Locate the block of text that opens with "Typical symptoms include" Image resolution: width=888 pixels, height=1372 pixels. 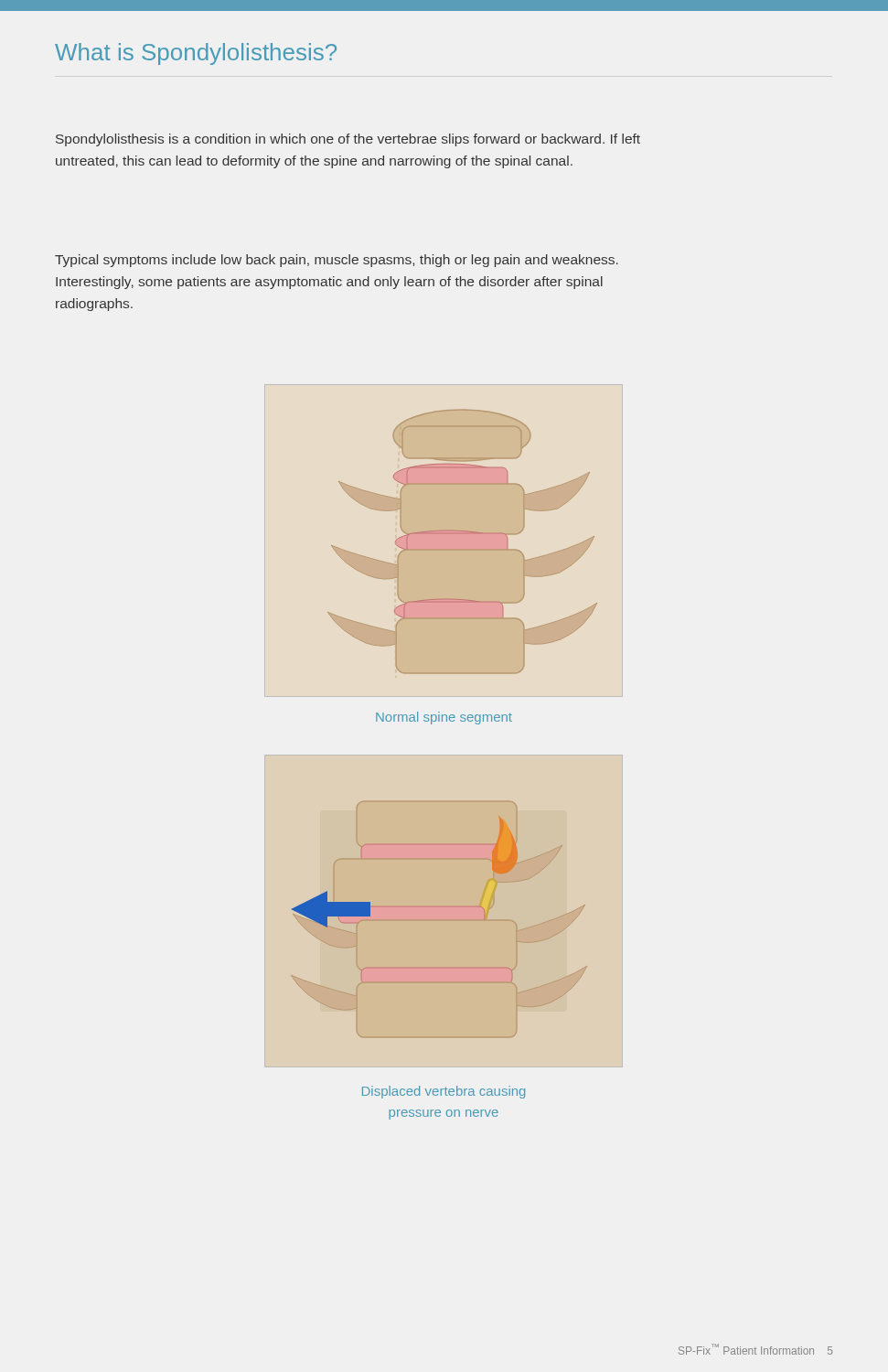[x=337, y=281]
